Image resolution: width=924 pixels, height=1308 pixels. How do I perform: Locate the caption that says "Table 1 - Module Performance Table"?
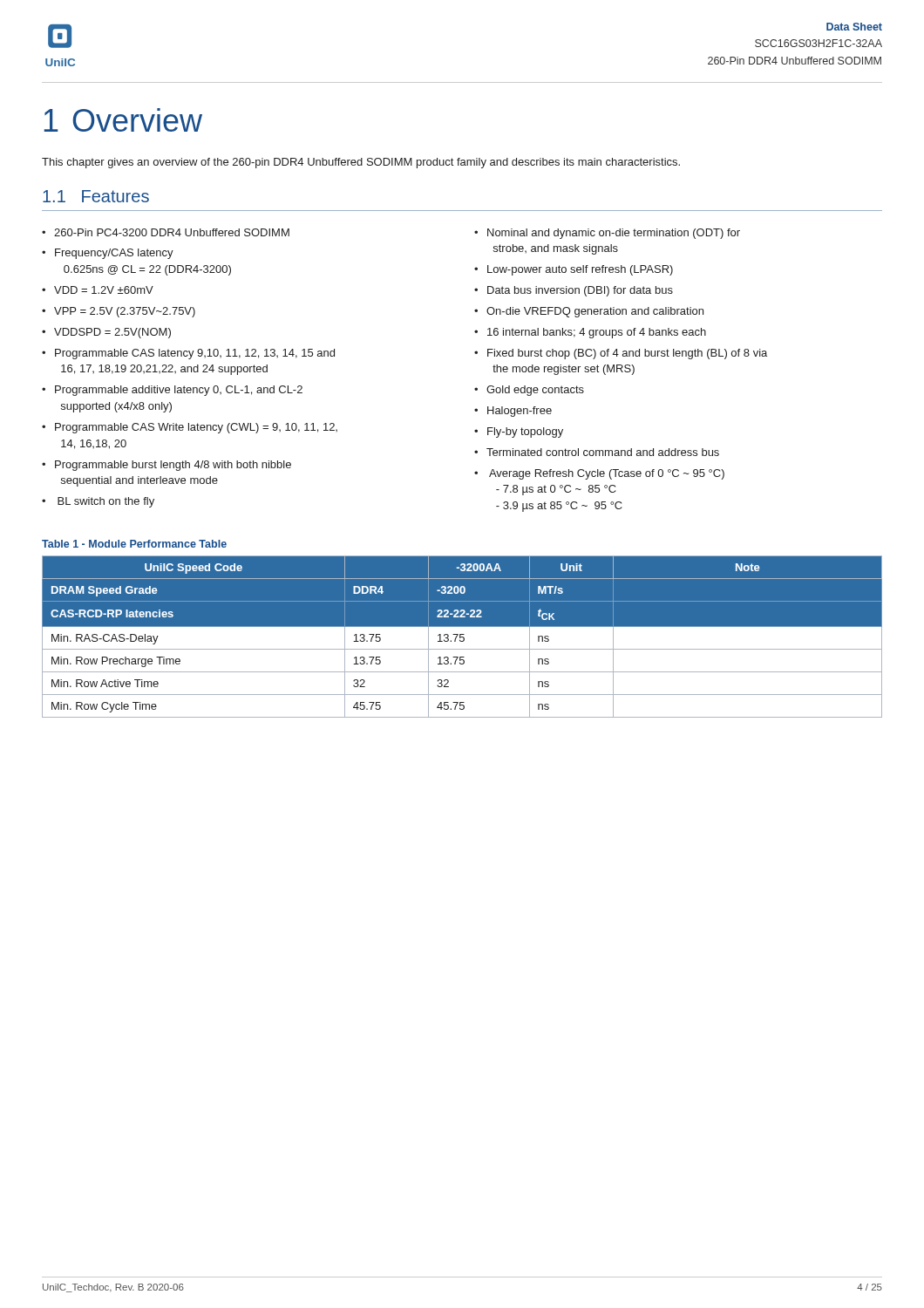point(134,544)
